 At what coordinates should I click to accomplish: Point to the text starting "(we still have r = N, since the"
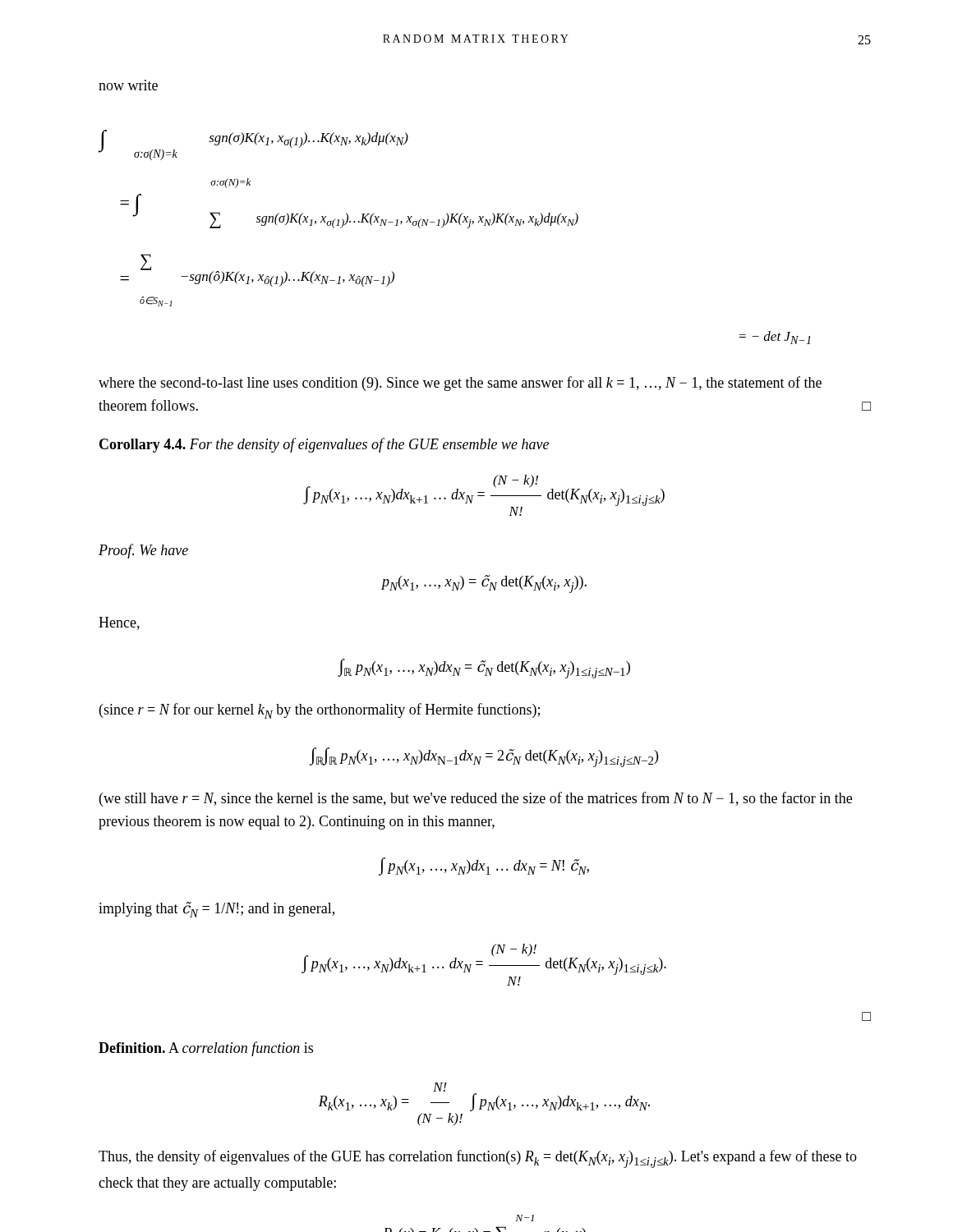(476, 810)
